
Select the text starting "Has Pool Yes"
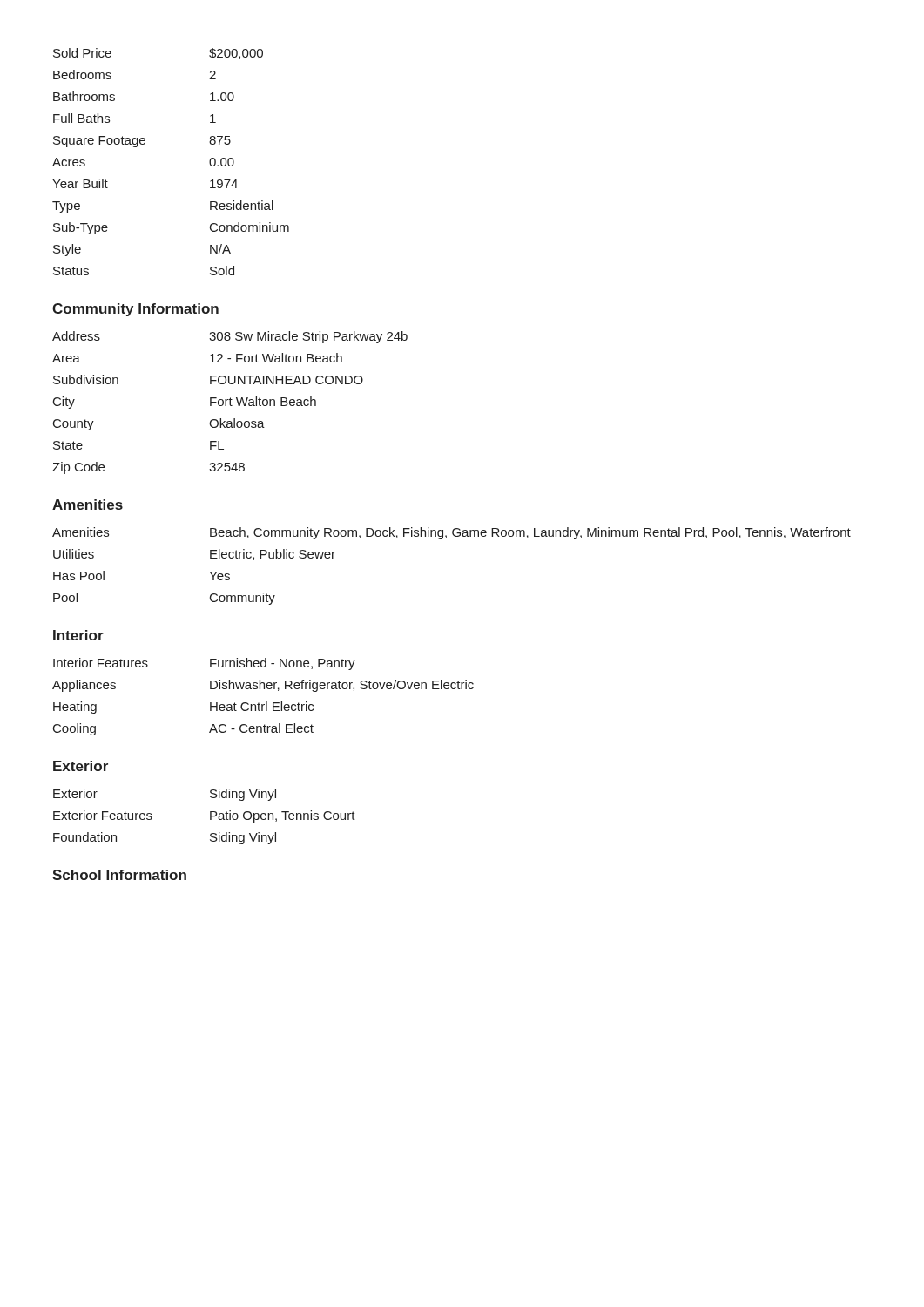(x=83, y=576)
